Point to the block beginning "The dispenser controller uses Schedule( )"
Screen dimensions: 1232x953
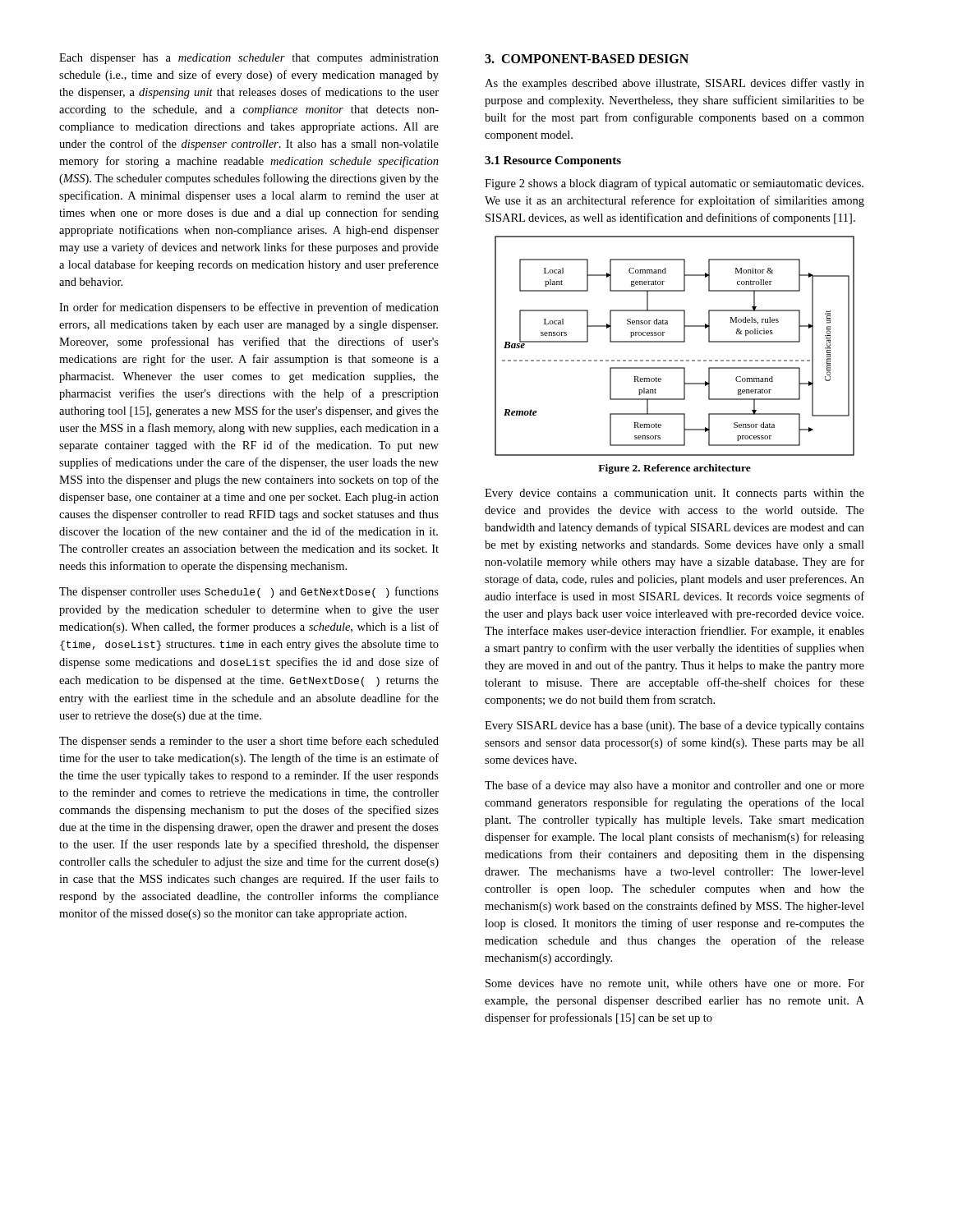(x=249, y=654)
